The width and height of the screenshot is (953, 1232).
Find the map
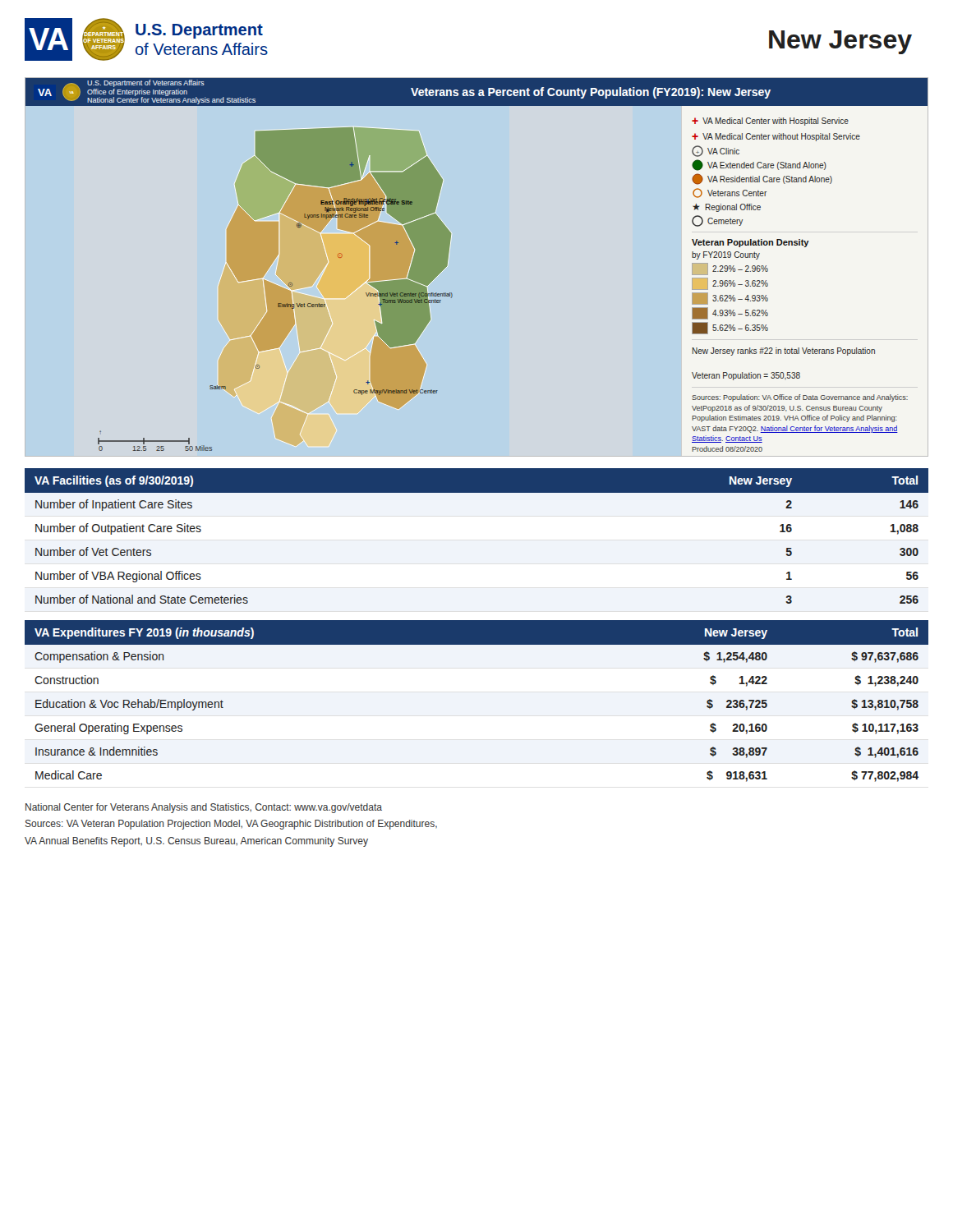pos(476,267)
